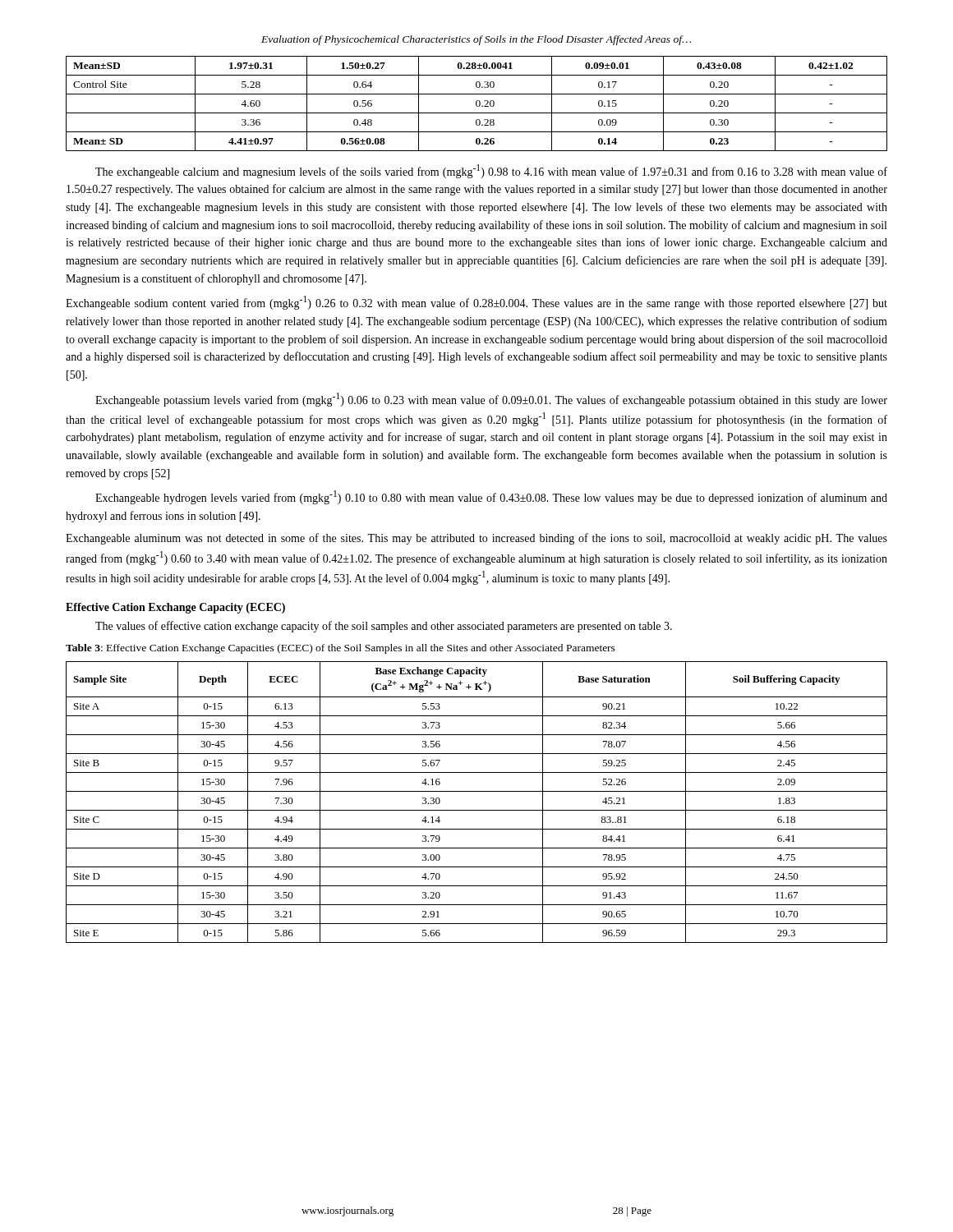Screen dimensions: 1232x953
Task: Locate the text block that says "Exchangeable potassium levels"
Action: coord(476,435)
